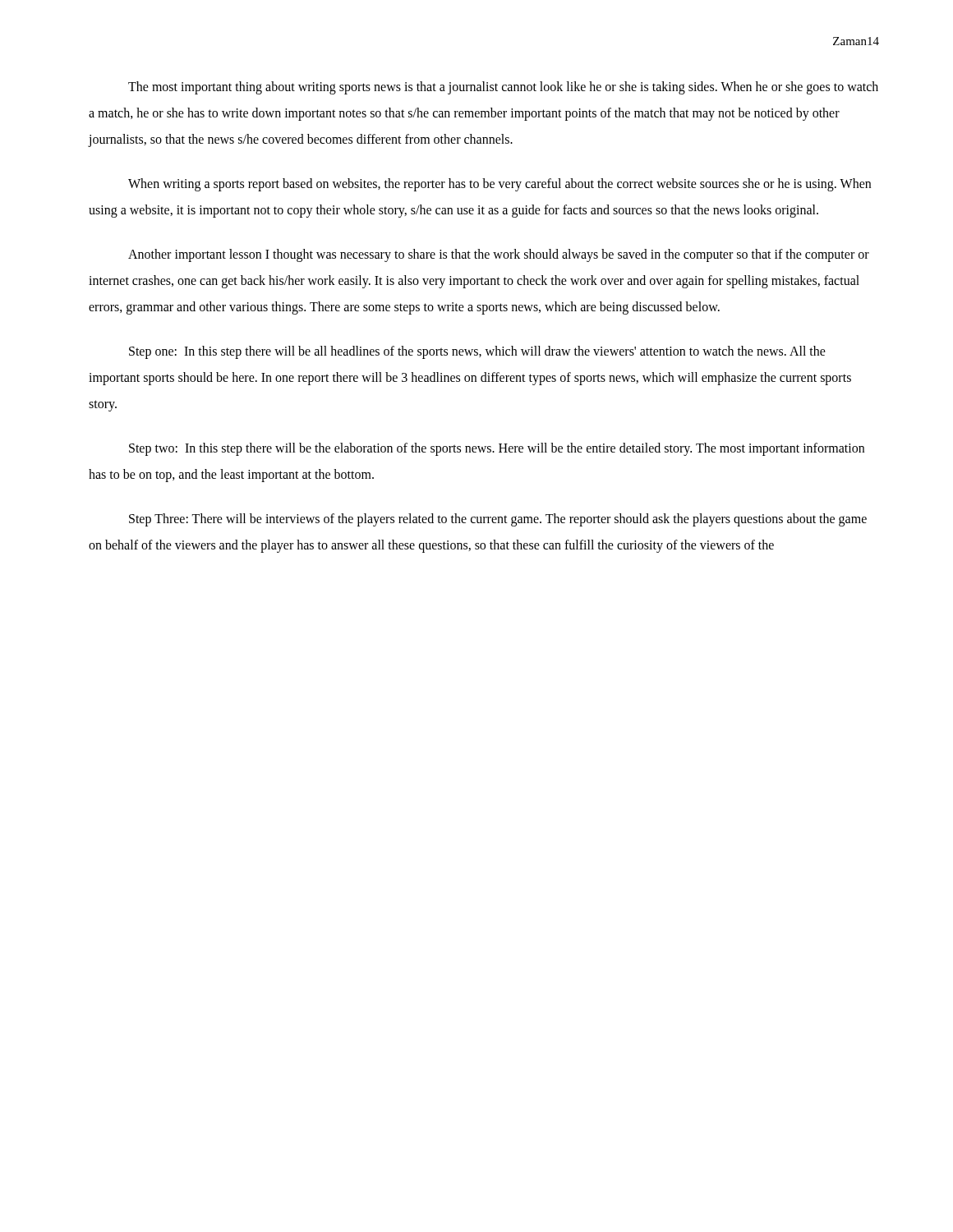Click the passage that begins "Step one: In this step there"
Image resolution: width=953 pixels, height=1232 pixels.
(x=484, y=378)
